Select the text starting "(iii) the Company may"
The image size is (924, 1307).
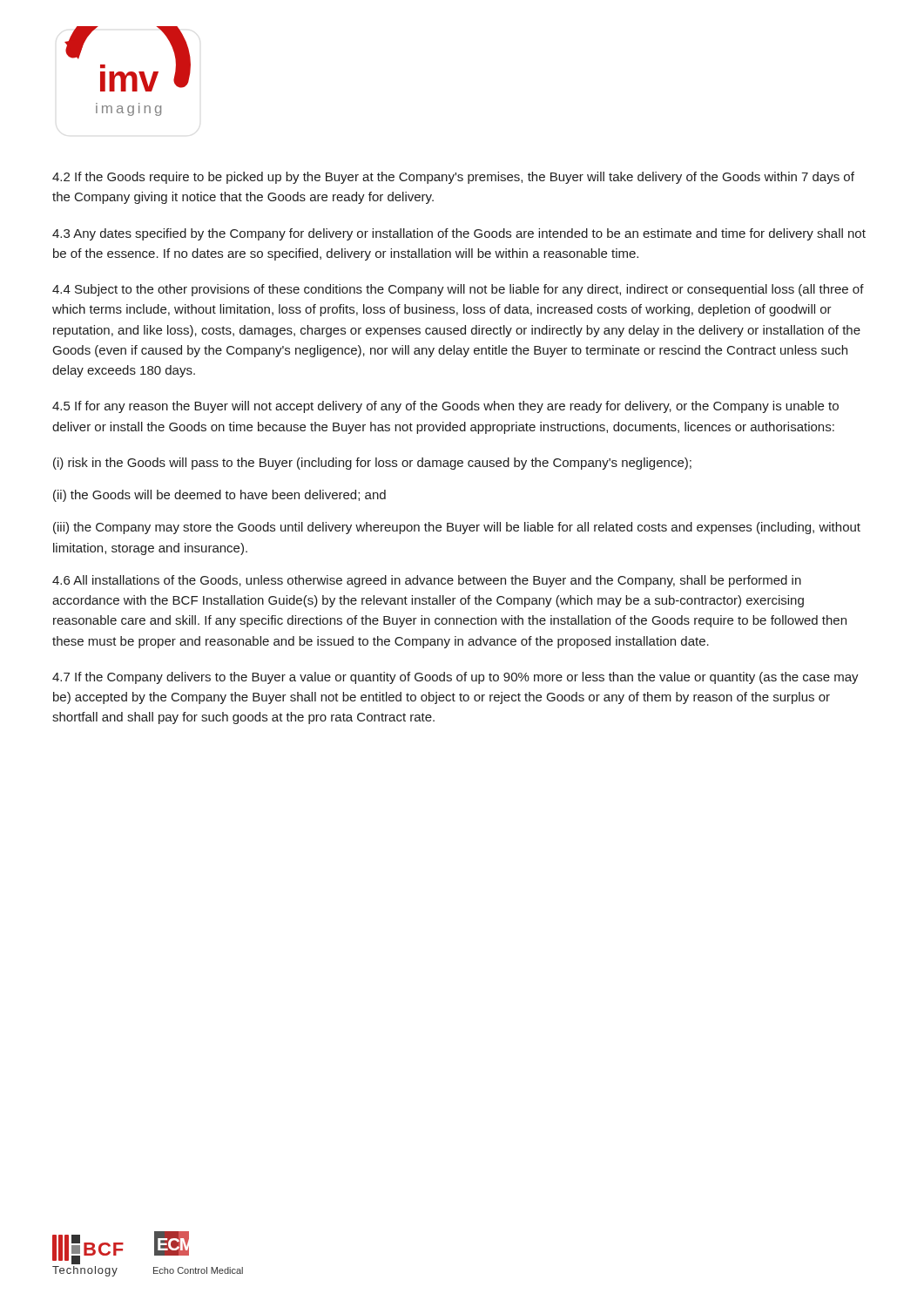456,537
